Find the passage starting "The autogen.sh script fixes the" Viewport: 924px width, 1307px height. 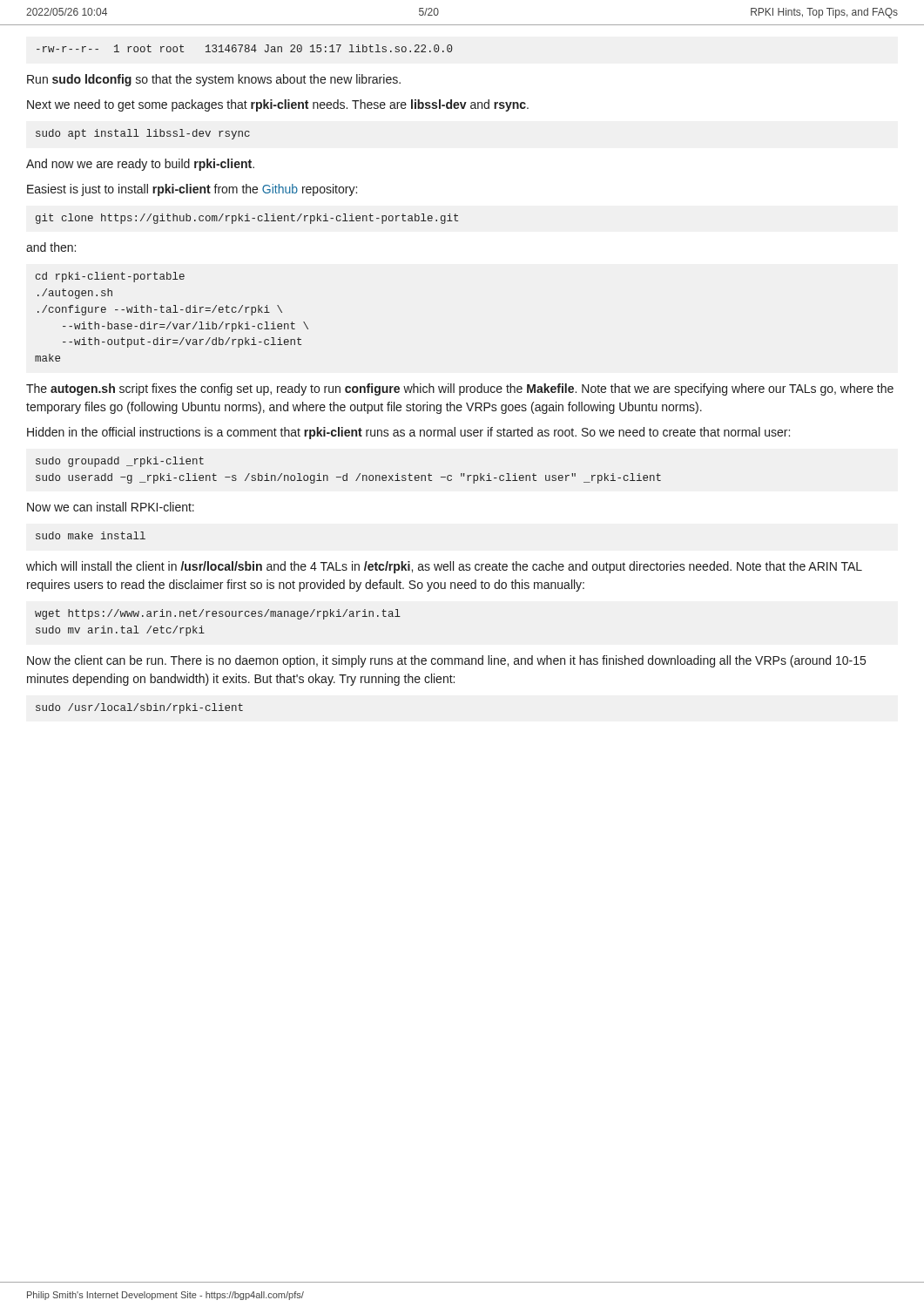tap(460, 398)
